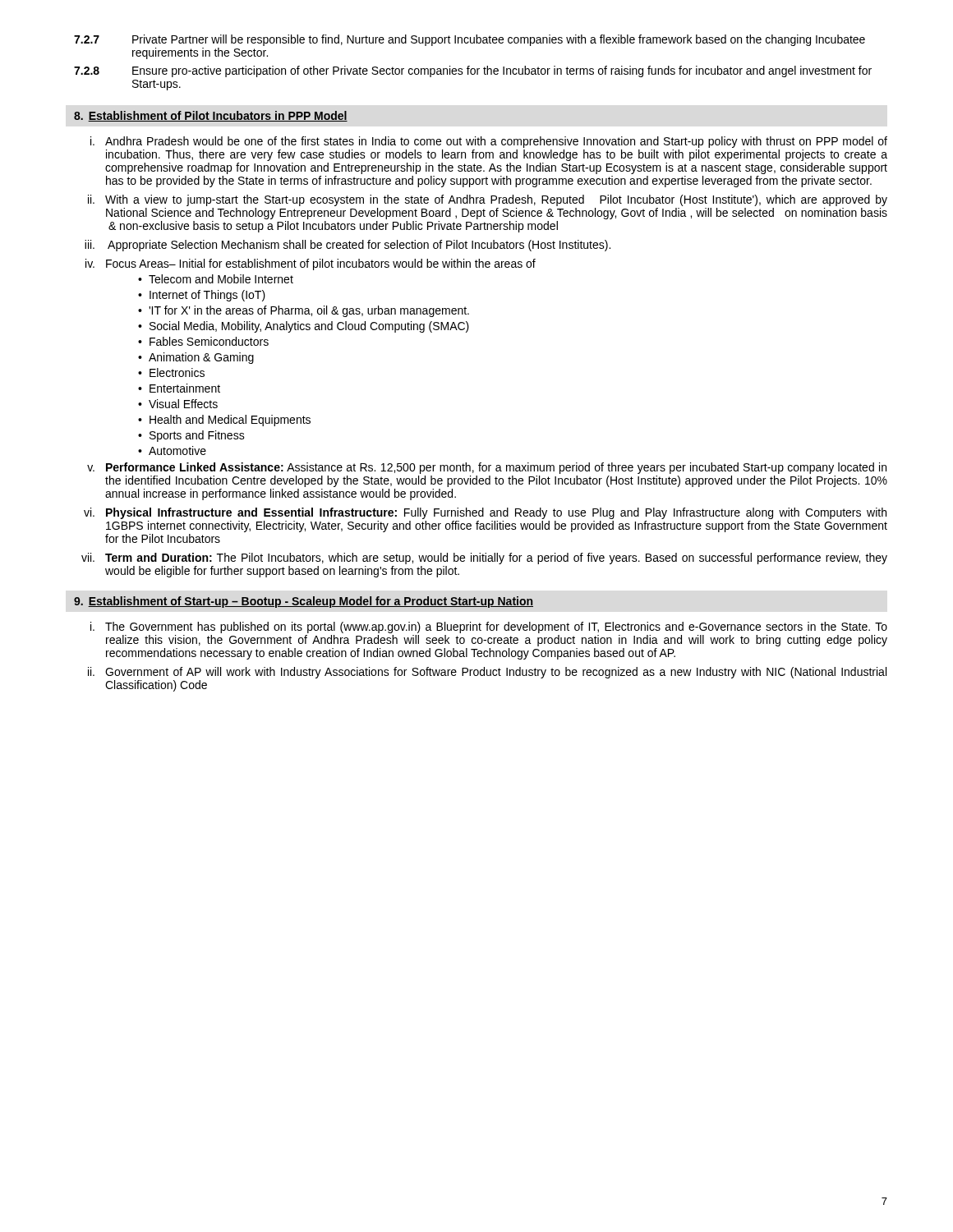Click the passage that begins "7.2.7 Private Partner will be"
The width and height of the screenshot is (953, 1232).
pyautogui.click(x=476, y=46)
